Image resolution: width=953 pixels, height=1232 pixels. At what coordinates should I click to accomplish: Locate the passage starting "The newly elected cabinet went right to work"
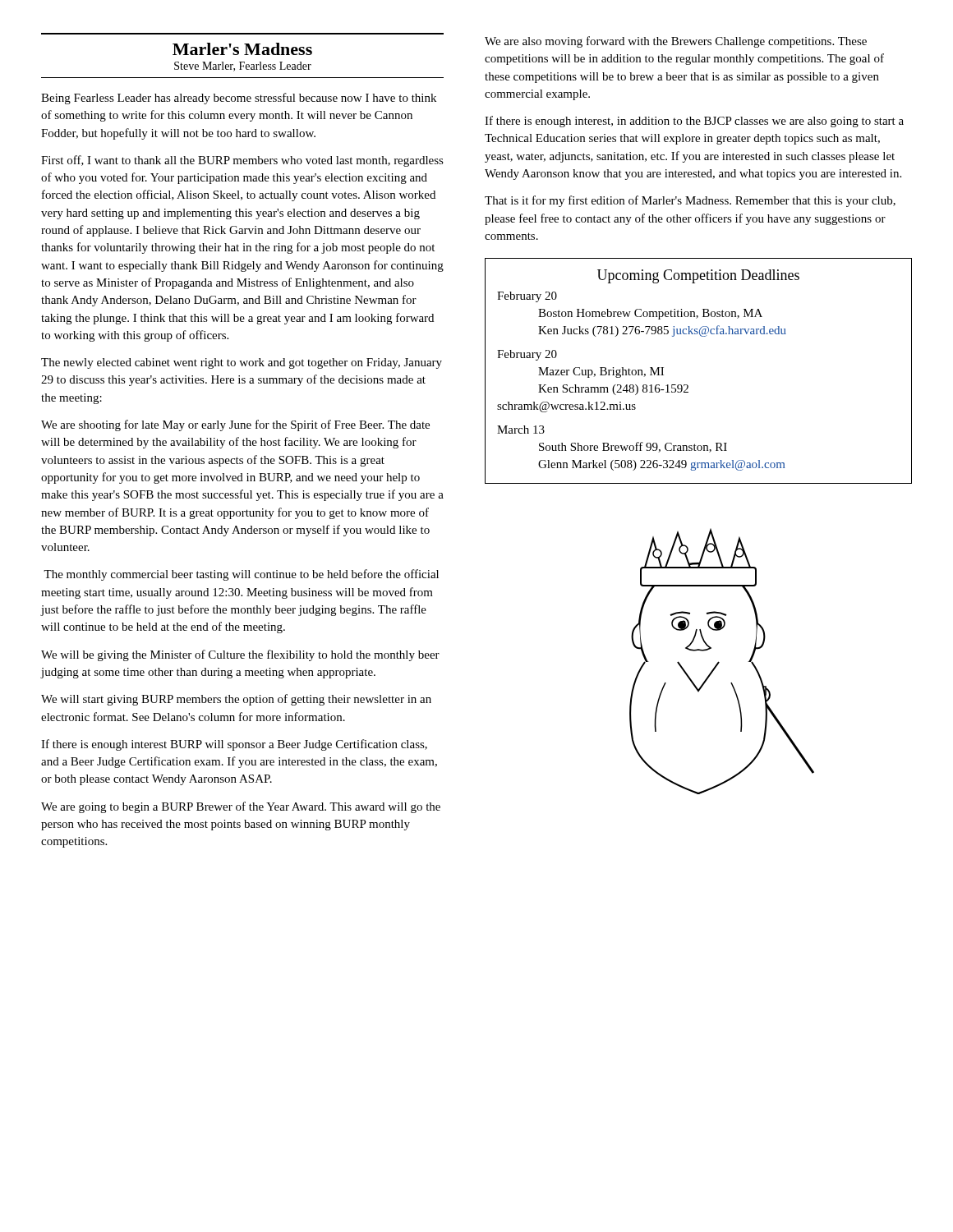point(242,380)
